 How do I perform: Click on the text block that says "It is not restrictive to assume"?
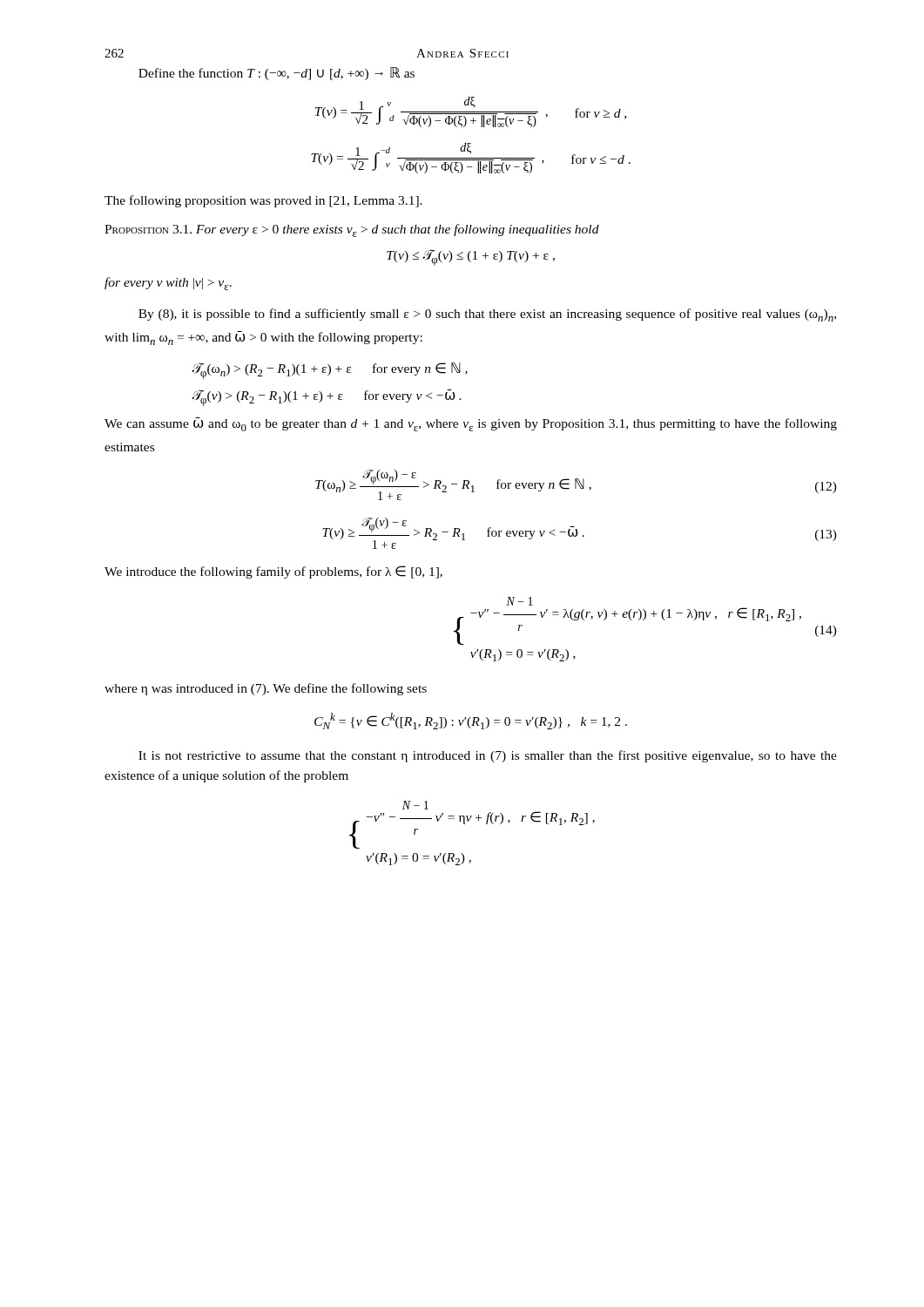tap(471, 765)
